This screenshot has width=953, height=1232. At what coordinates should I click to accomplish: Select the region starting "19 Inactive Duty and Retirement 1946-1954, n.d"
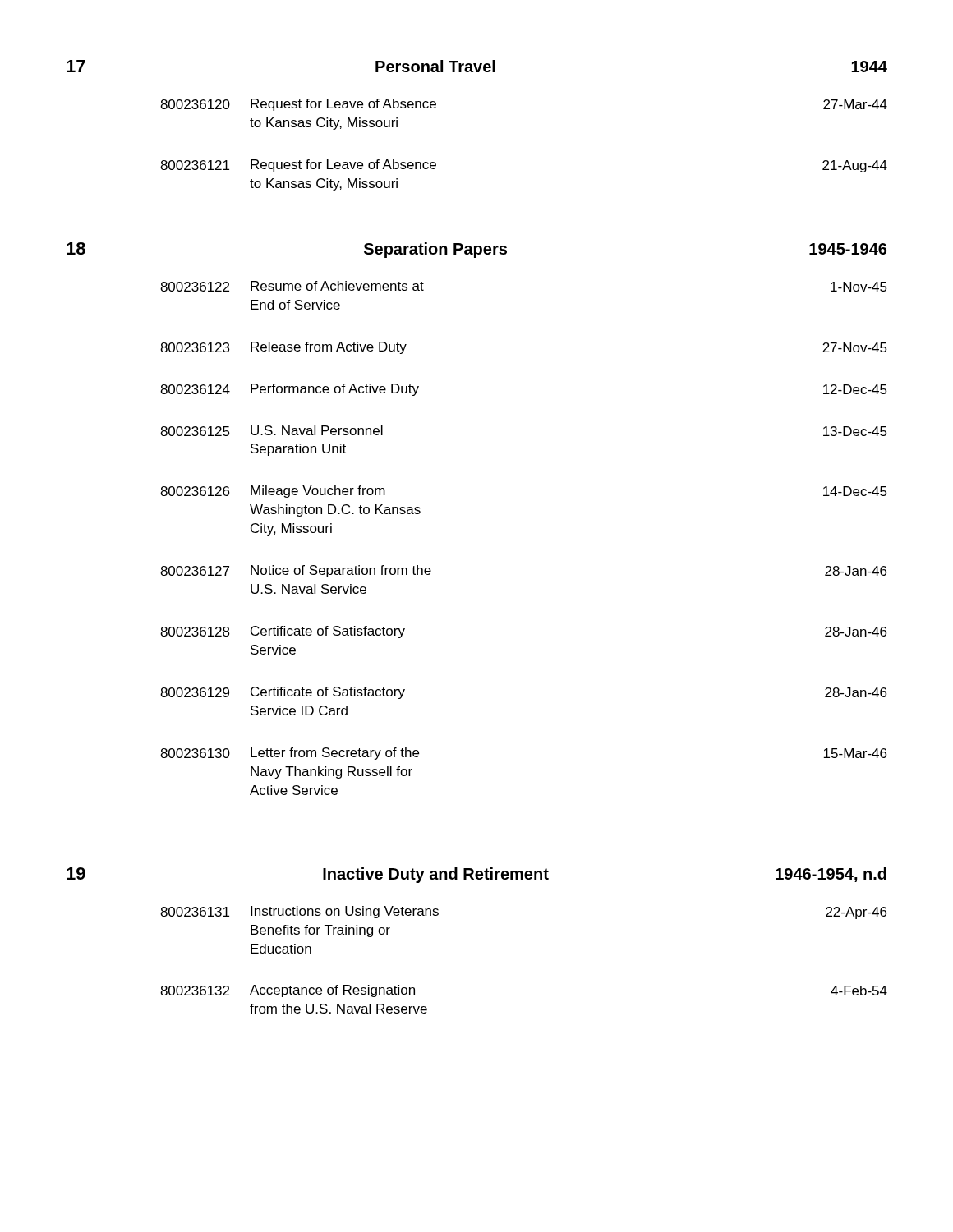pyautogui.click(x=476, y=874)
